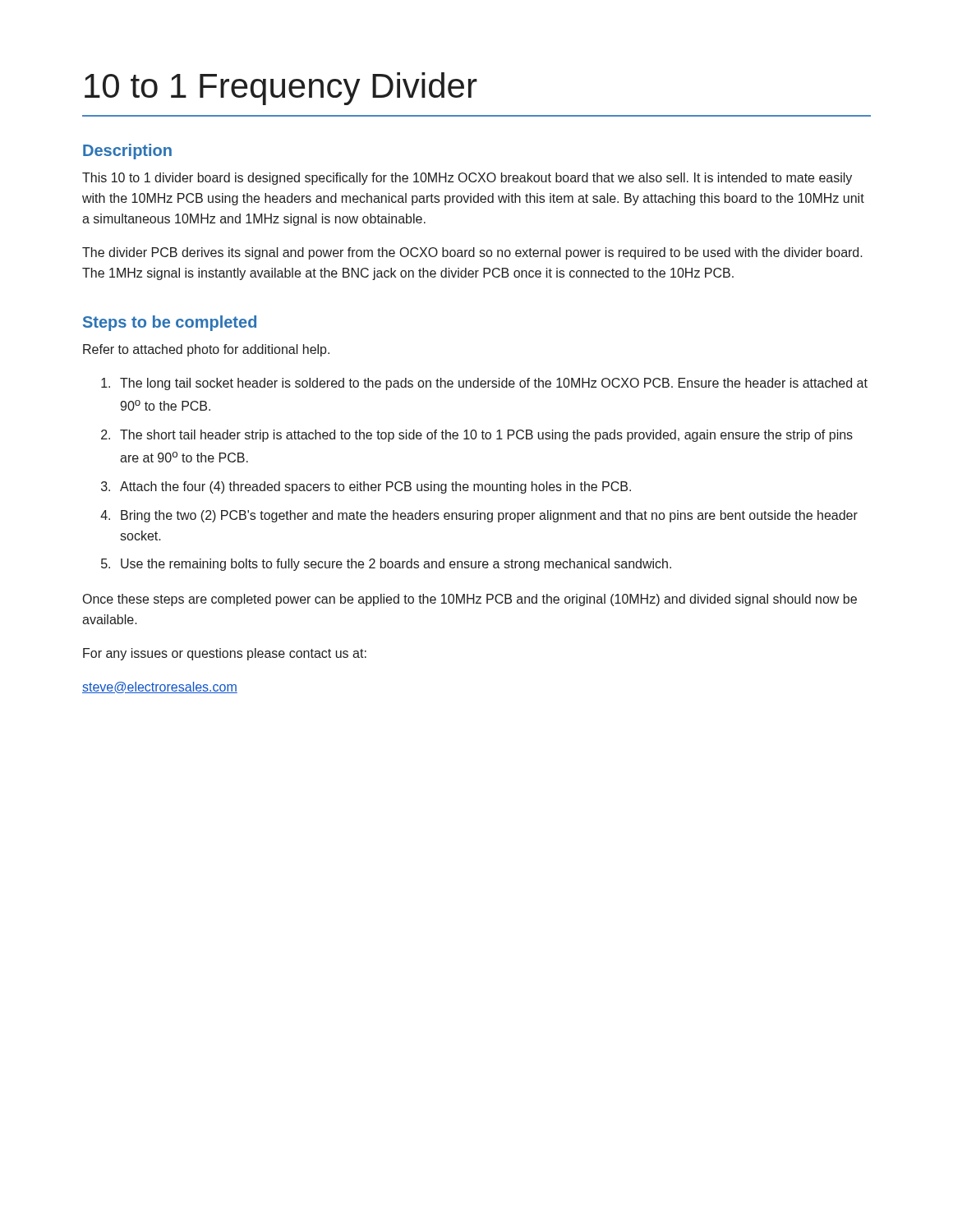Locate the block of text that opens with "The short tail header"
This screenshot has height=1232, width=953.
[x=486, y=447]
